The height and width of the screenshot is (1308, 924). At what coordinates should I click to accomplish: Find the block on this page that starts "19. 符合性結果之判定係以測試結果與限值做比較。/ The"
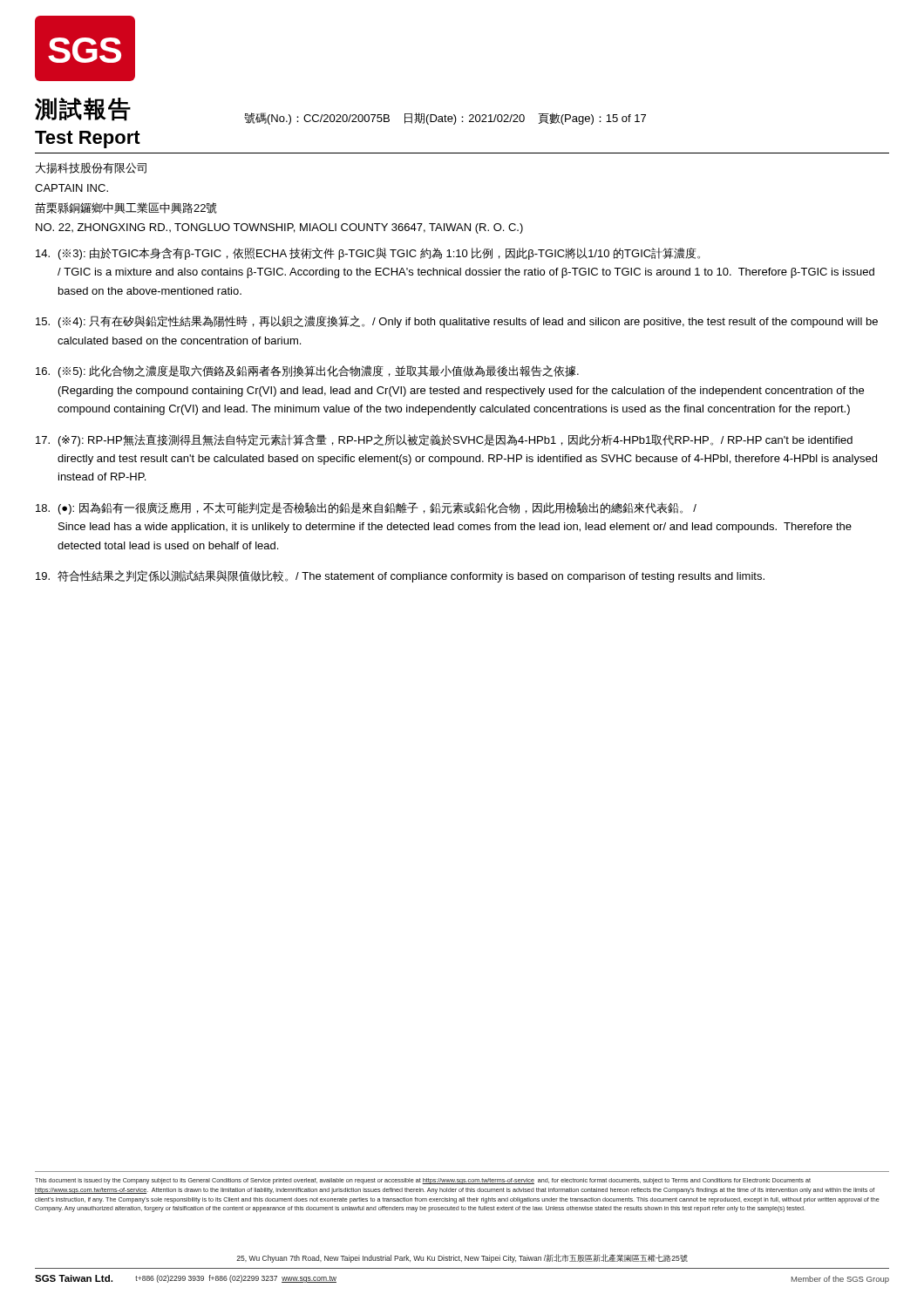462,576
